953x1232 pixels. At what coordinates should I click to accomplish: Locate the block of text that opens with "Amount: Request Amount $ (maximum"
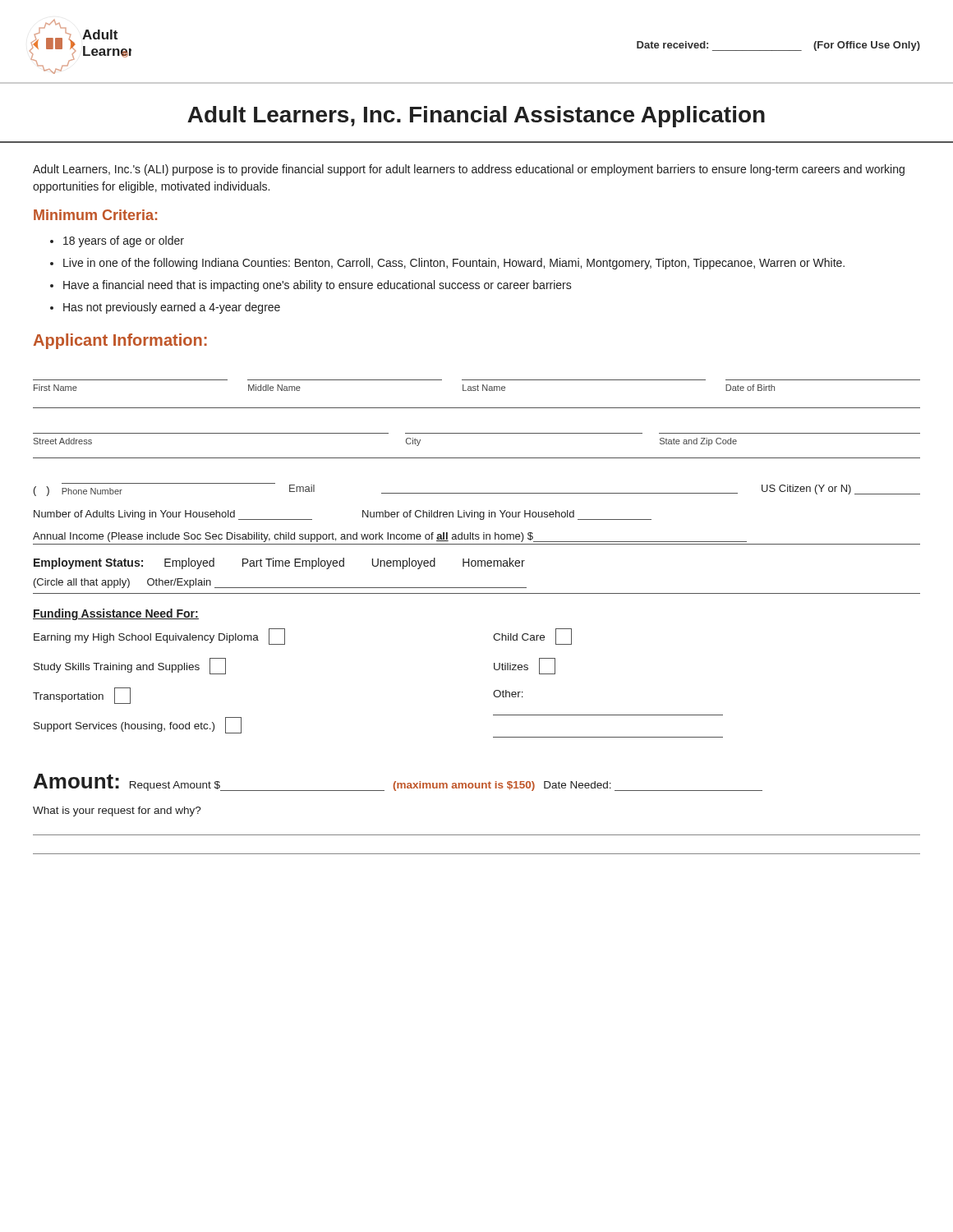pos(398,782)
